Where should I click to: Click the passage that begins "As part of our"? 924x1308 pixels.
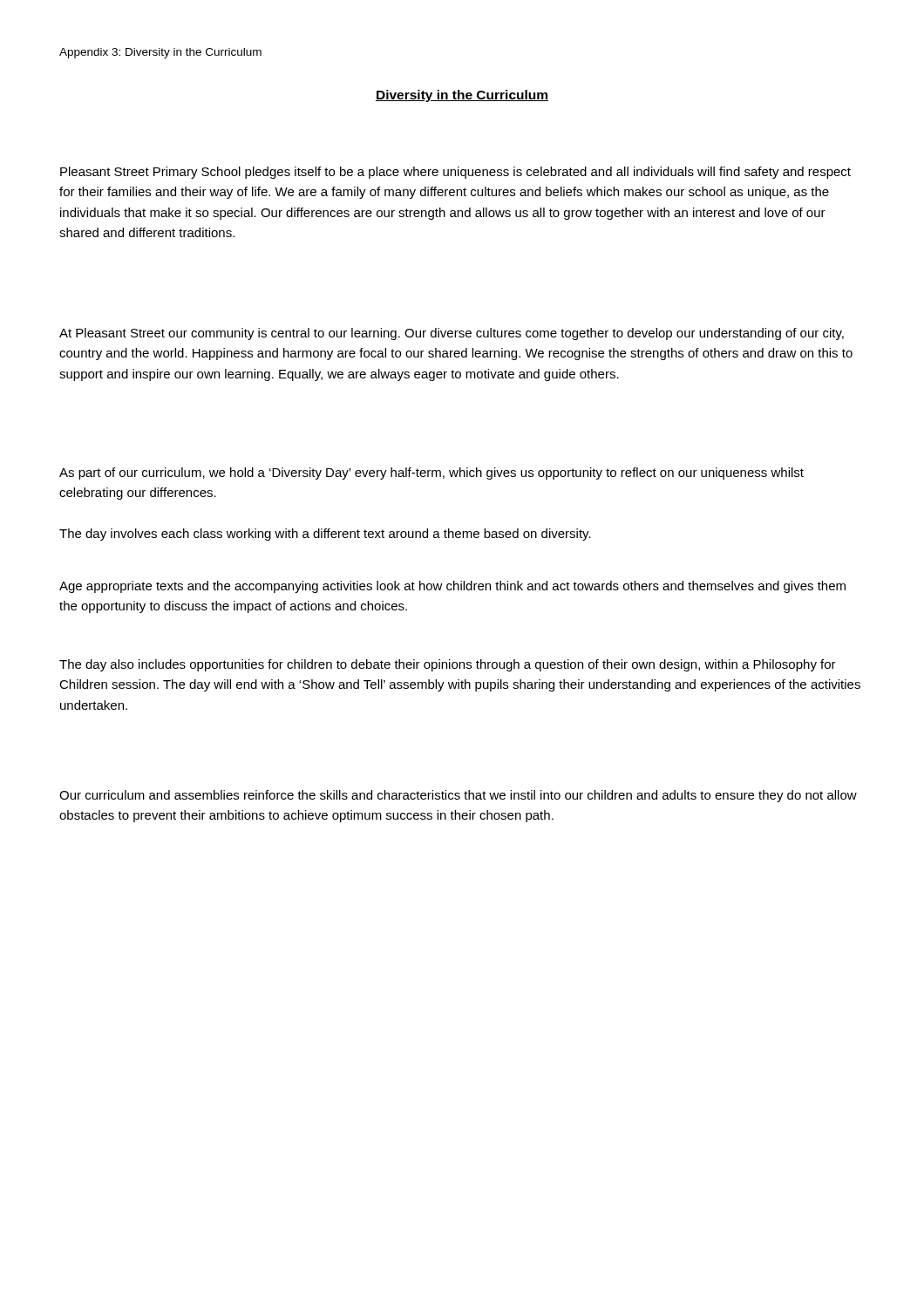point(432,482)
